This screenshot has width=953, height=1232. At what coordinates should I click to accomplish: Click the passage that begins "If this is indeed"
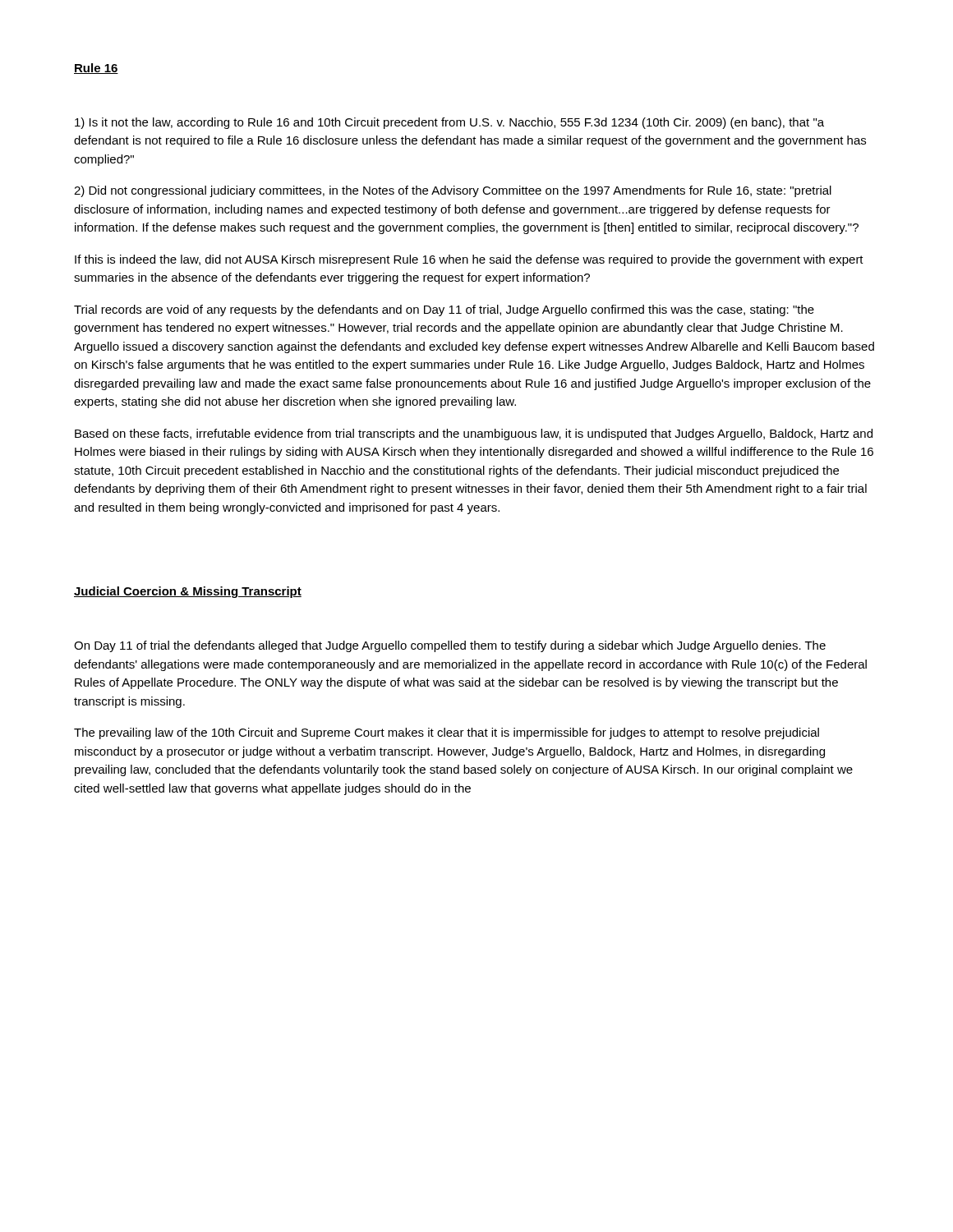click(468, 268)
